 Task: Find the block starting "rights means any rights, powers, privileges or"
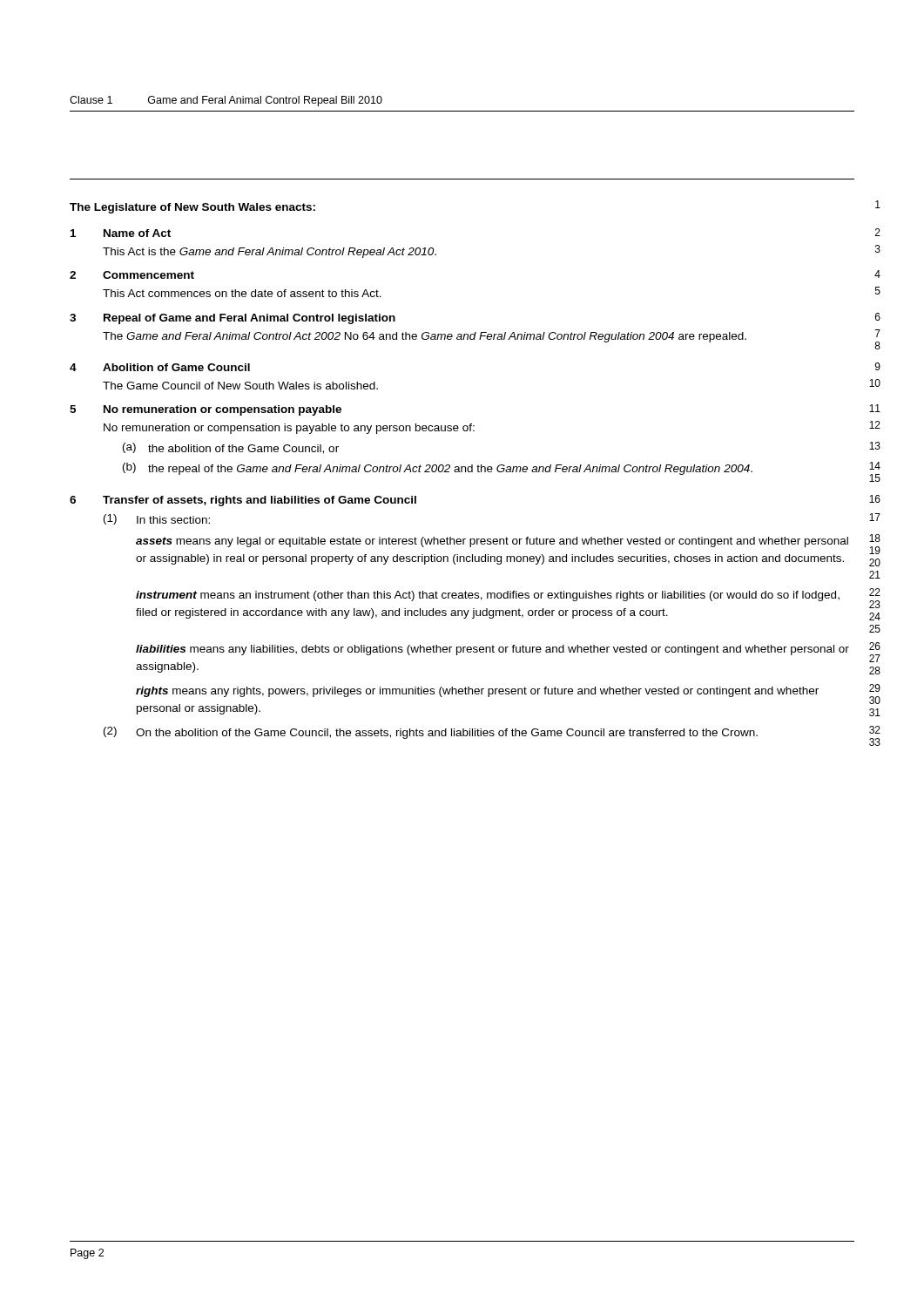(x=508, y=701)
